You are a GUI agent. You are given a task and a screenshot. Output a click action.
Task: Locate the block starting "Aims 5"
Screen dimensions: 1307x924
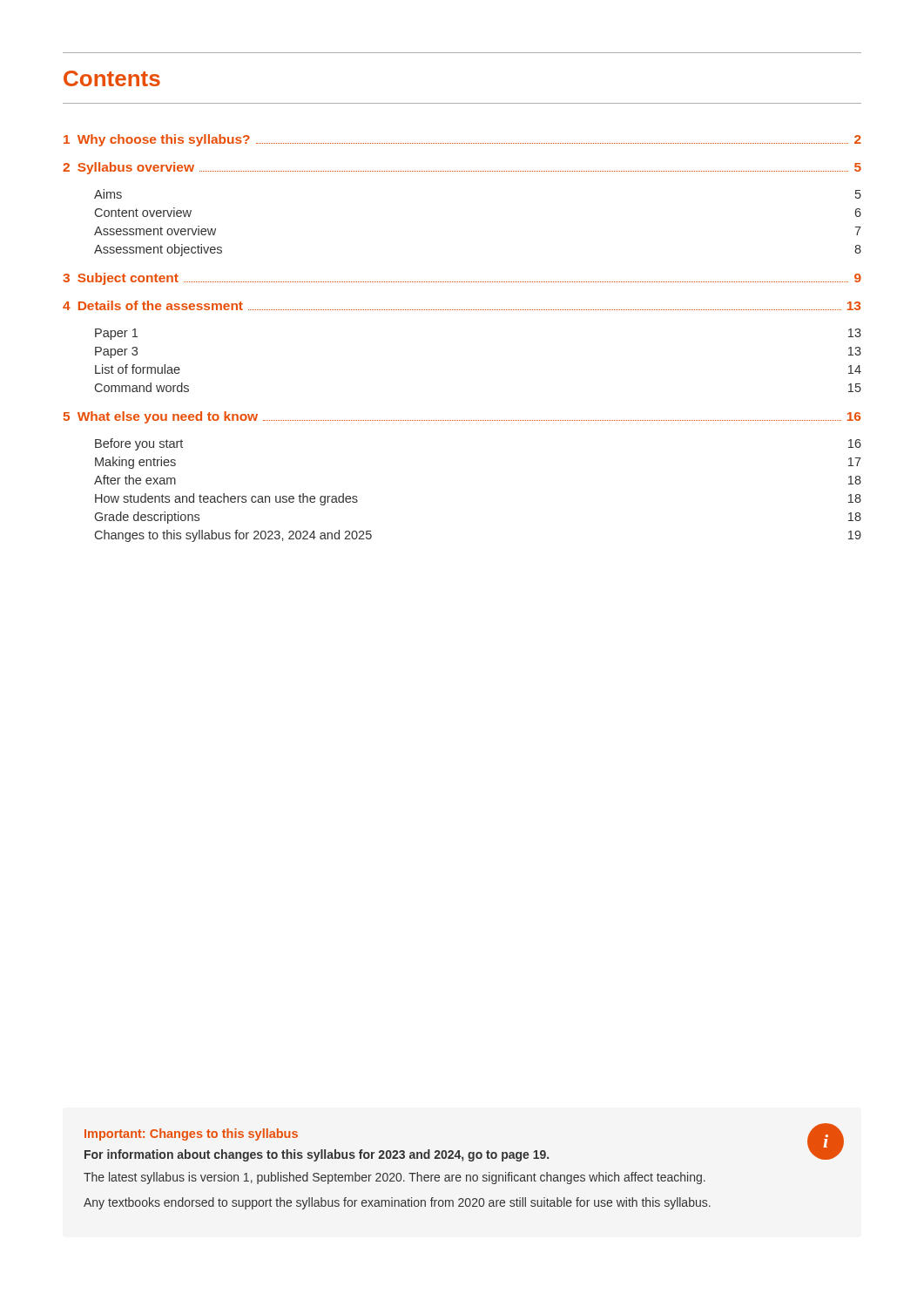[x=110, y=194]
